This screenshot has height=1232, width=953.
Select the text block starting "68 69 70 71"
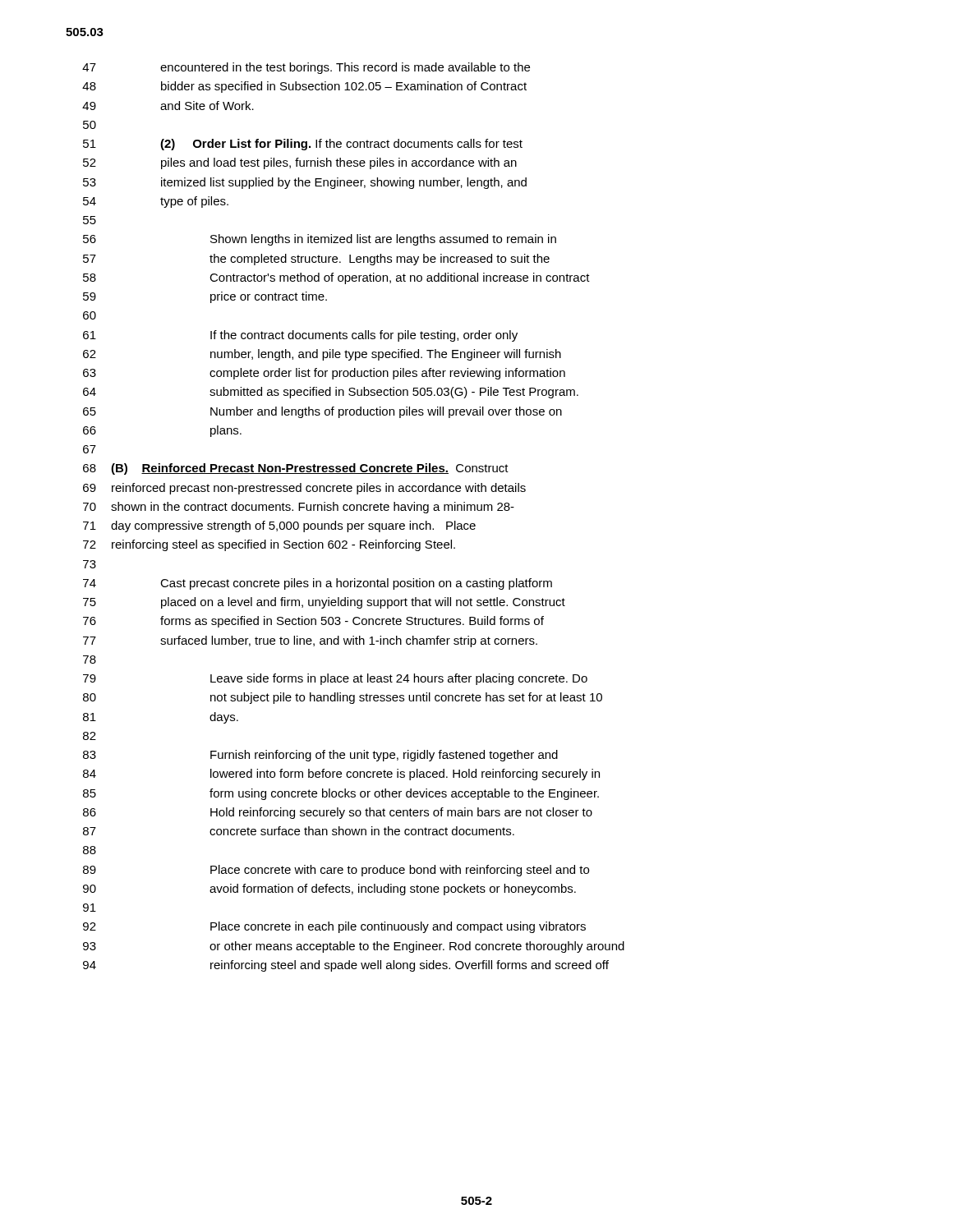tap(476, 506)
